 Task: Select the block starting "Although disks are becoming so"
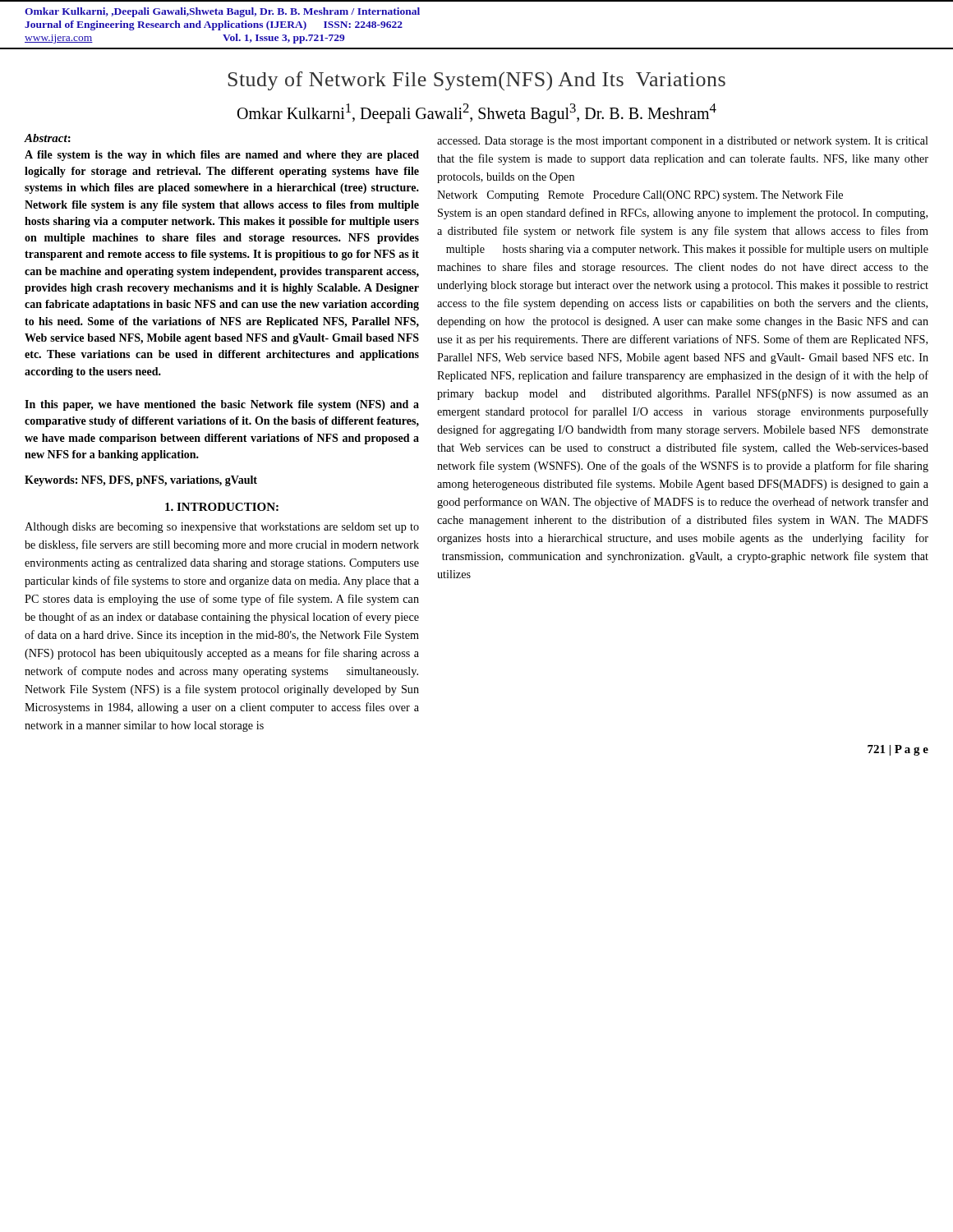[x=222, y=626]
